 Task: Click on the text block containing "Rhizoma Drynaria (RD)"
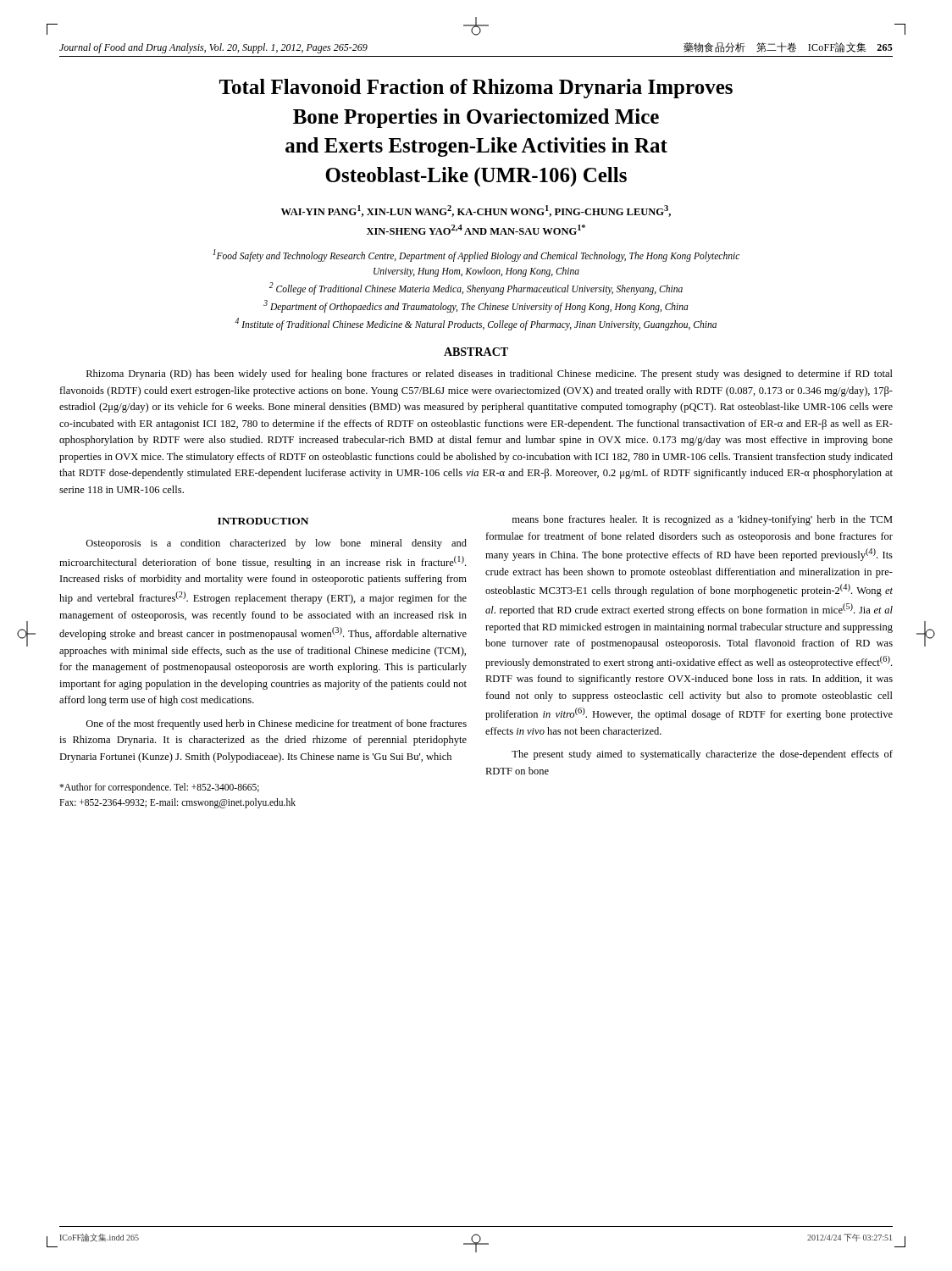476,432
